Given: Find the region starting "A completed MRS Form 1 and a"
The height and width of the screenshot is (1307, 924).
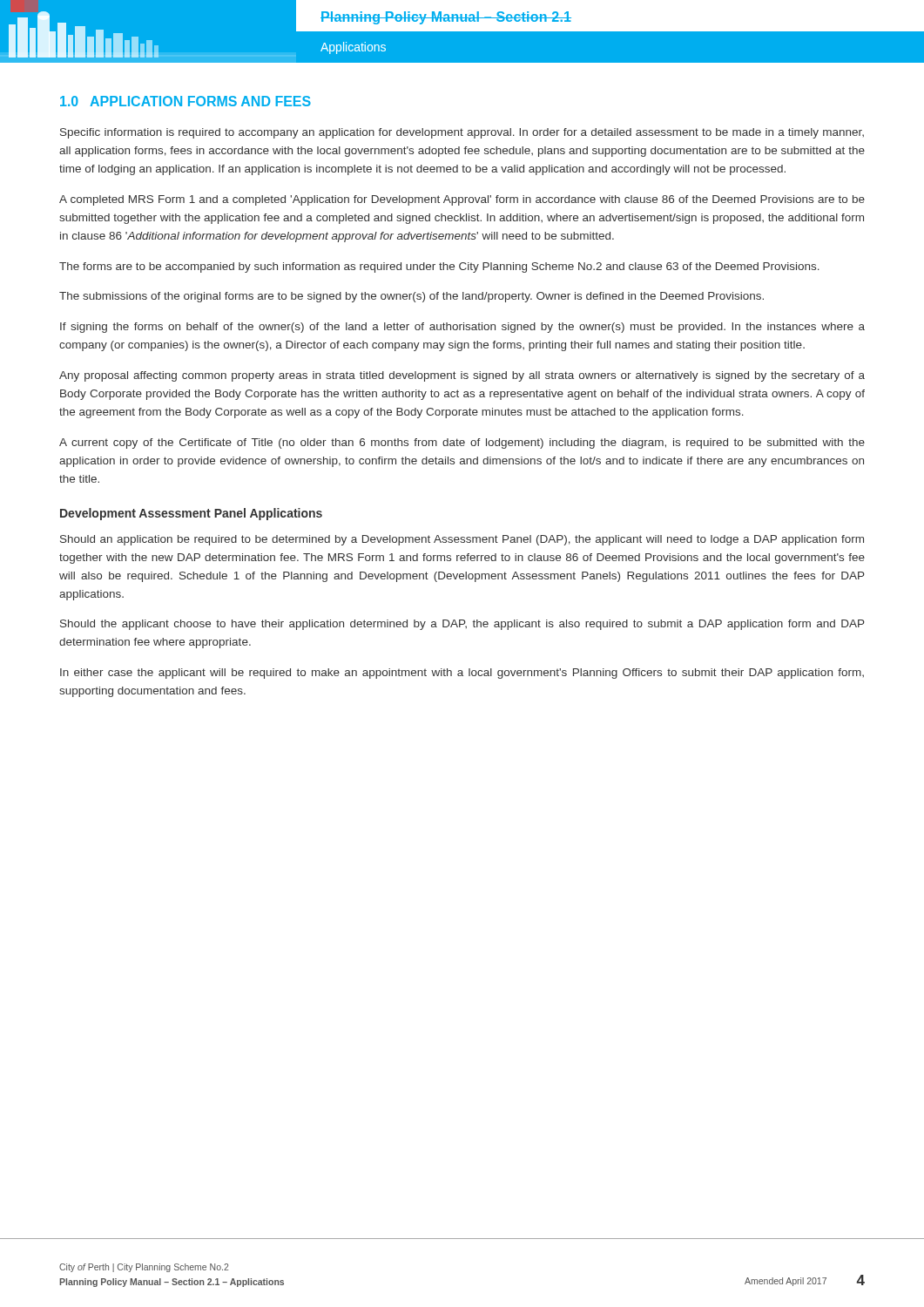Looking at the screenshot, I should [x=462, y=217].
